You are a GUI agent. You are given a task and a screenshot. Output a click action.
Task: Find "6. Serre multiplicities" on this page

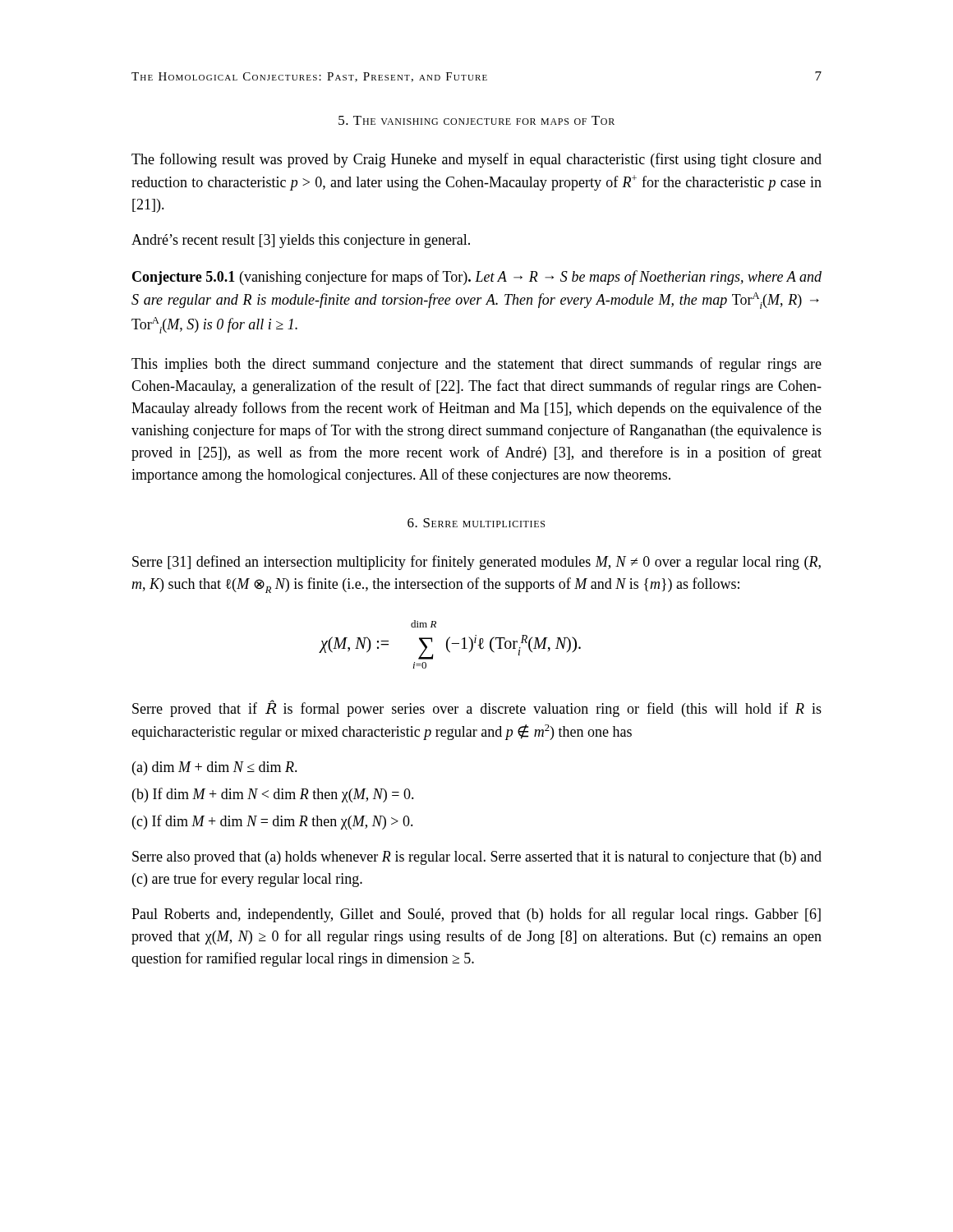point(476,523)
